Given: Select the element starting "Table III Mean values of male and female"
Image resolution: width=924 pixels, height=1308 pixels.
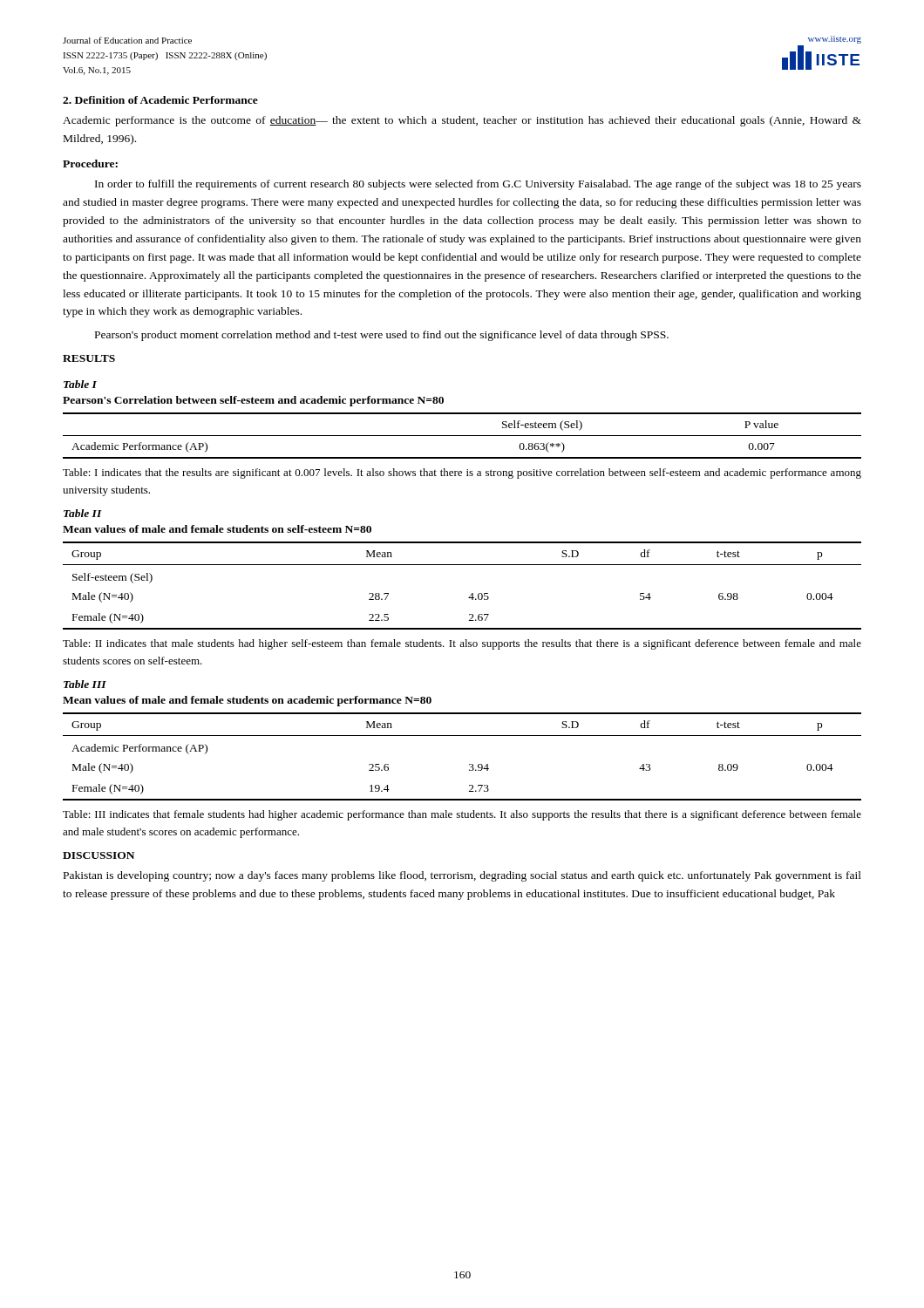Looking at the screenshot, I should pyautogui.click(x=85, y=684).
